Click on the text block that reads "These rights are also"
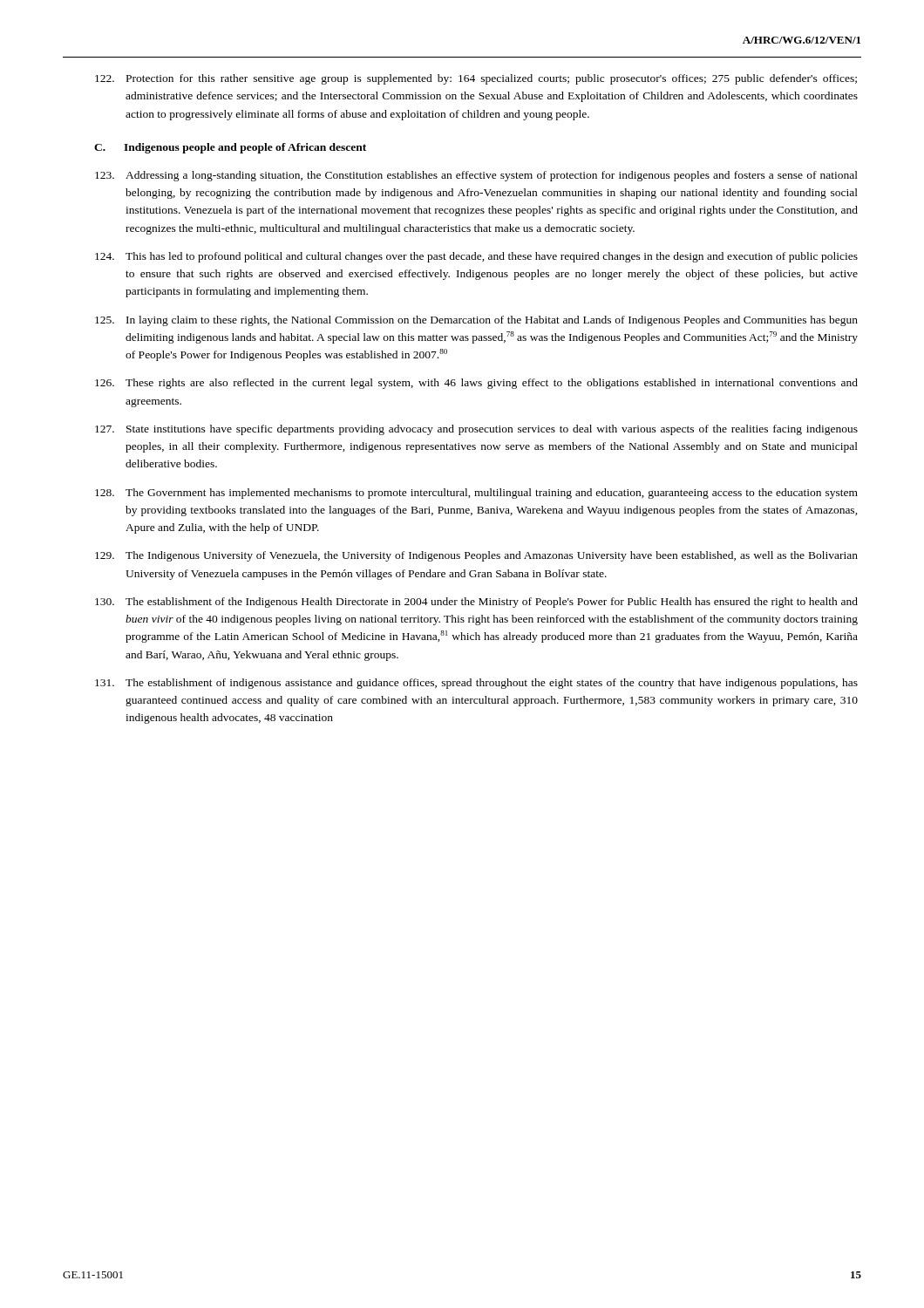The height and width of the screenshot is (1308, 924). pyautogui.click(x=476, y=392)
